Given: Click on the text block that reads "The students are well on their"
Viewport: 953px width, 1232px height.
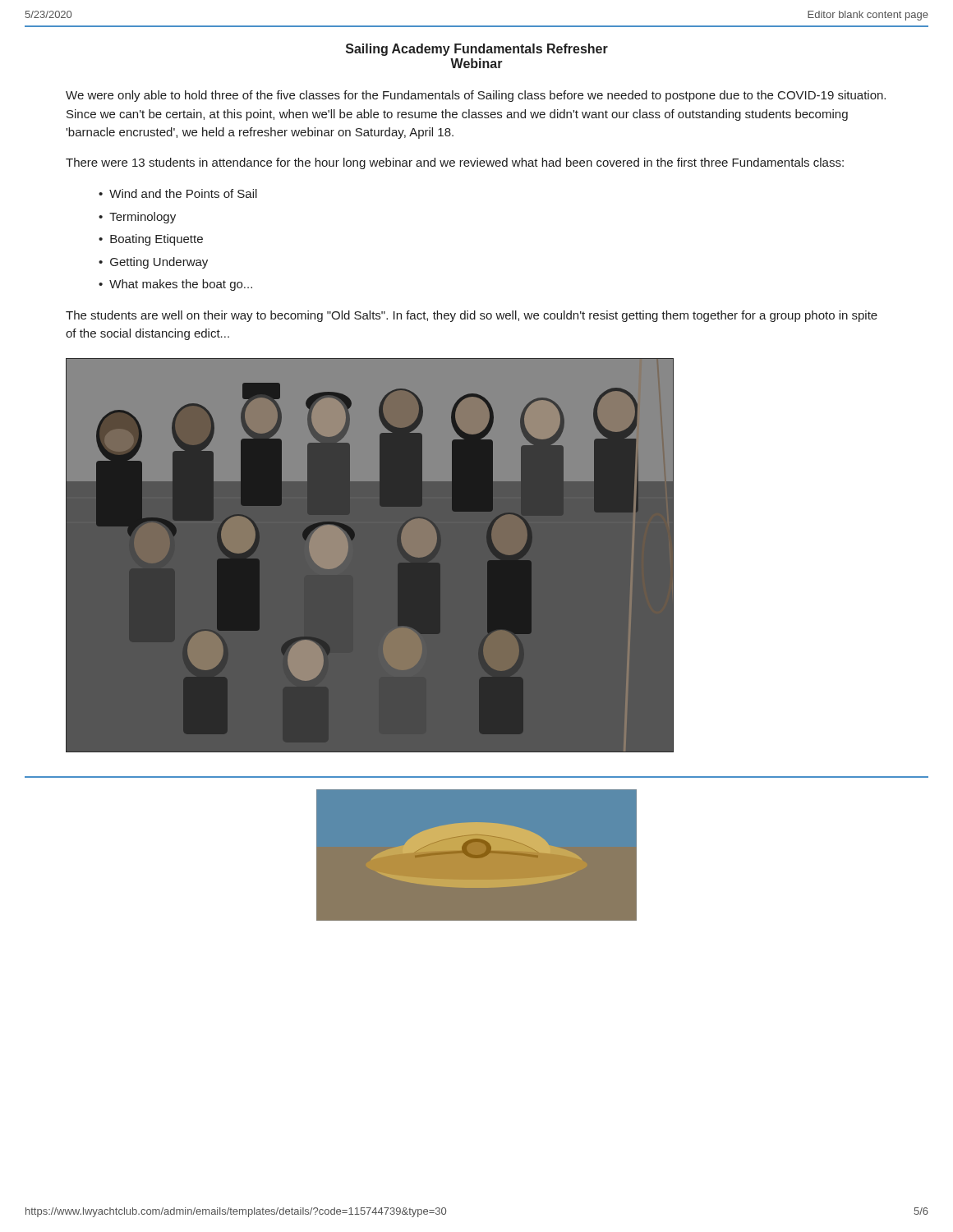Looking at the screenshot, I should click(472, 324).
